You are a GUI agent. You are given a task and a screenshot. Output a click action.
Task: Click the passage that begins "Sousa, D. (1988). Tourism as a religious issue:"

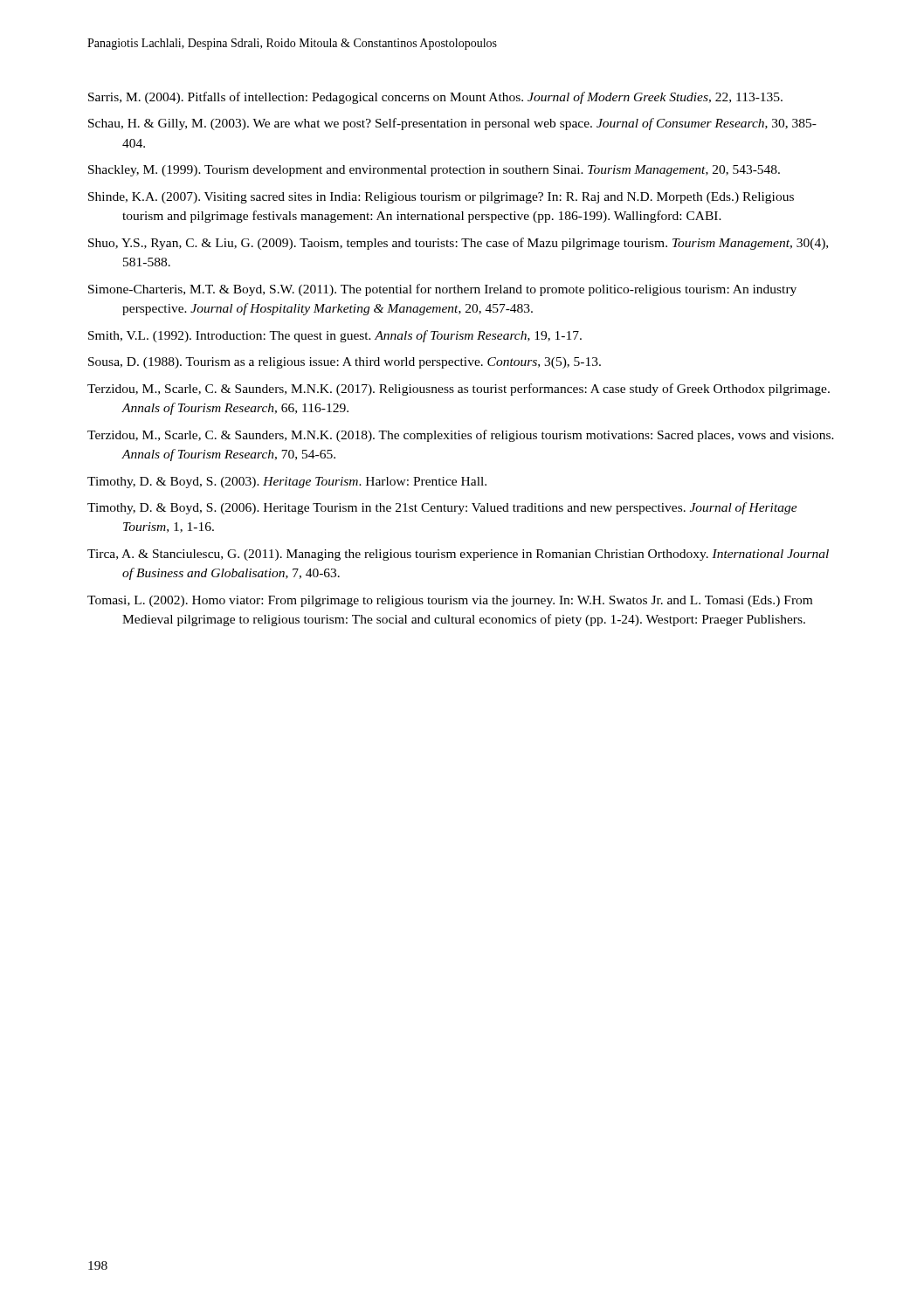tap(344, 361)
